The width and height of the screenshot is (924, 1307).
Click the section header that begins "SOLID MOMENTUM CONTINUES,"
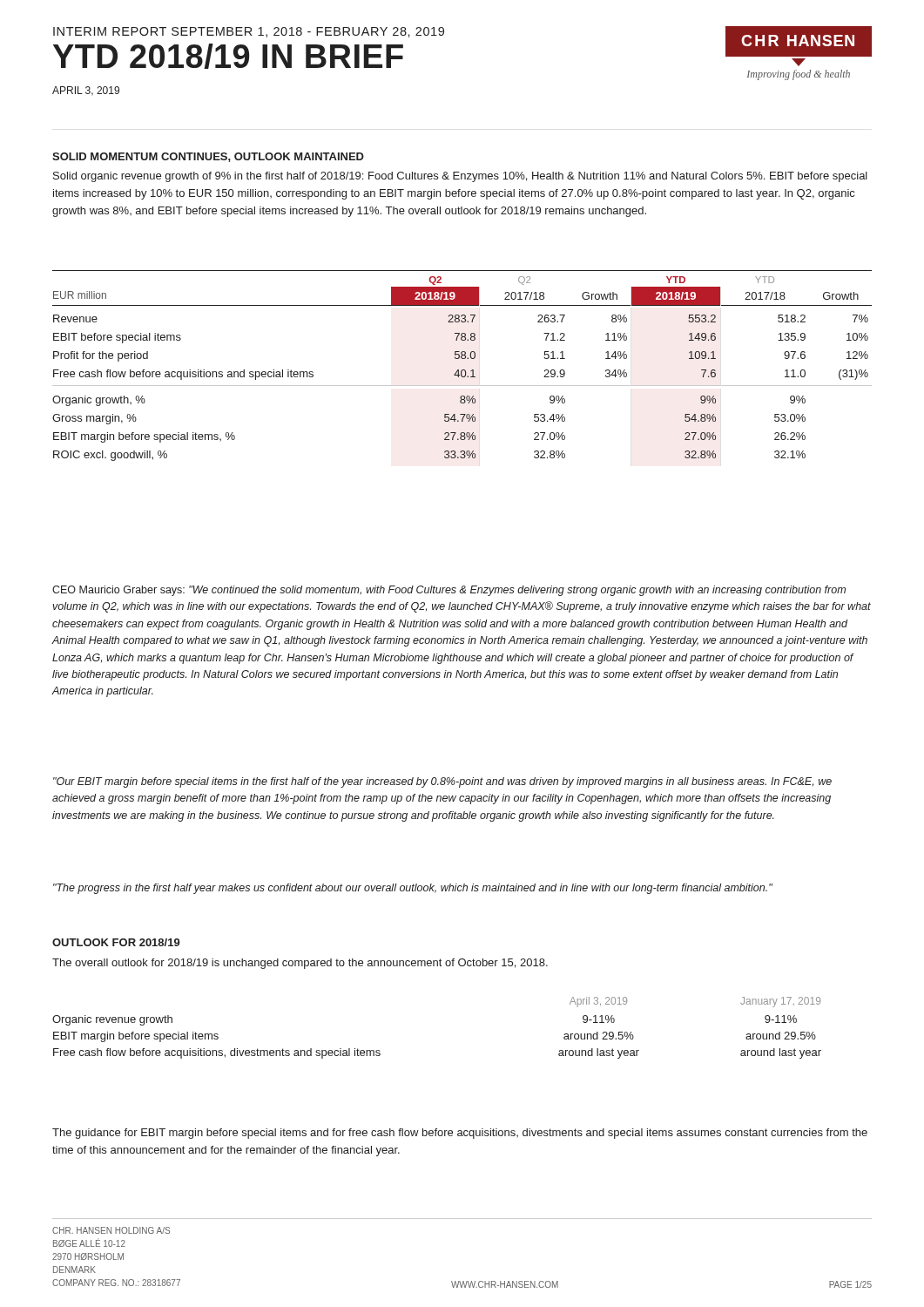(208, 156)
